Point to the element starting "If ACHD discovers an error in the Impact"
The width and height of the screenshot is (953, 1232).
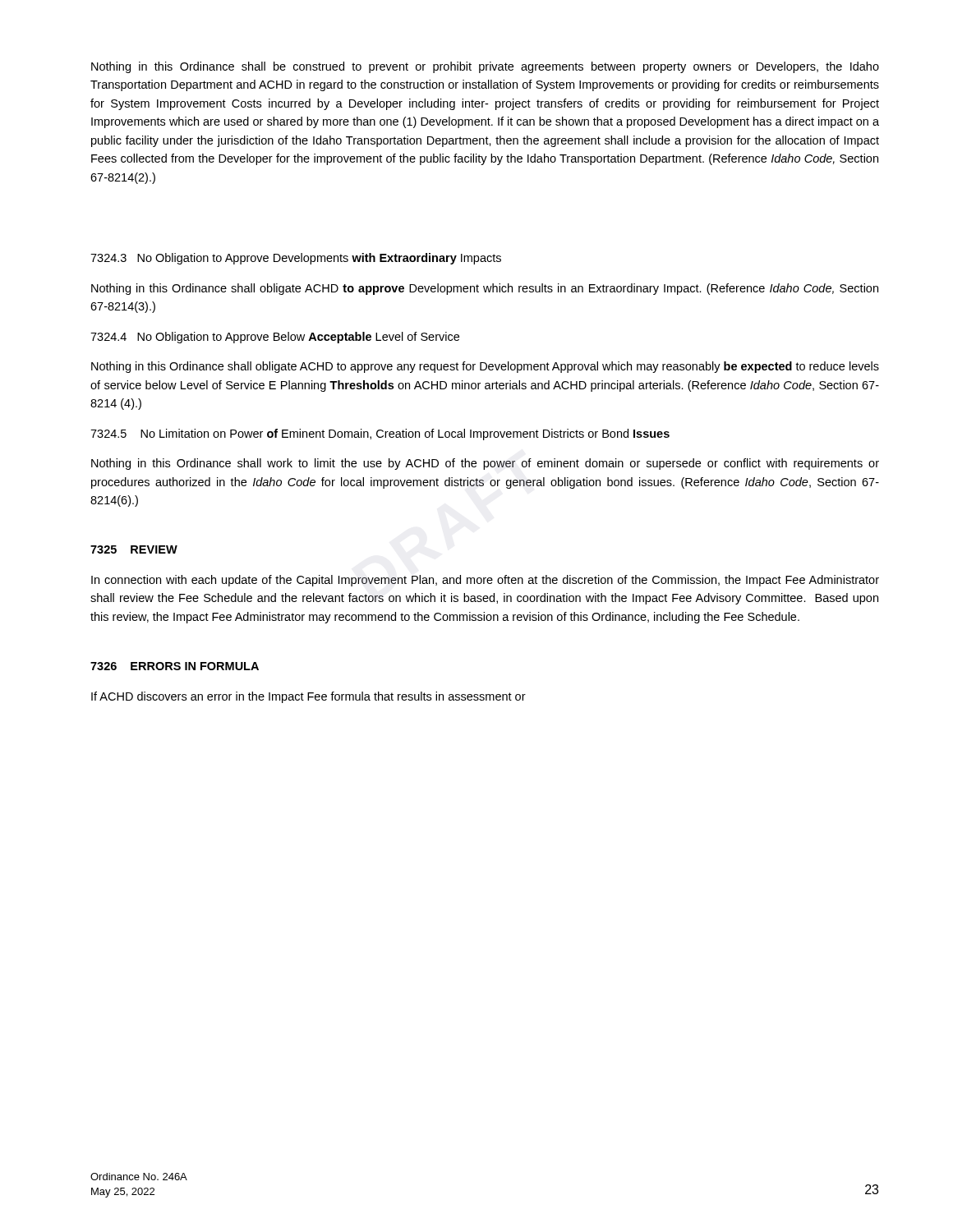pyautogui.click(x=308, y=696)
